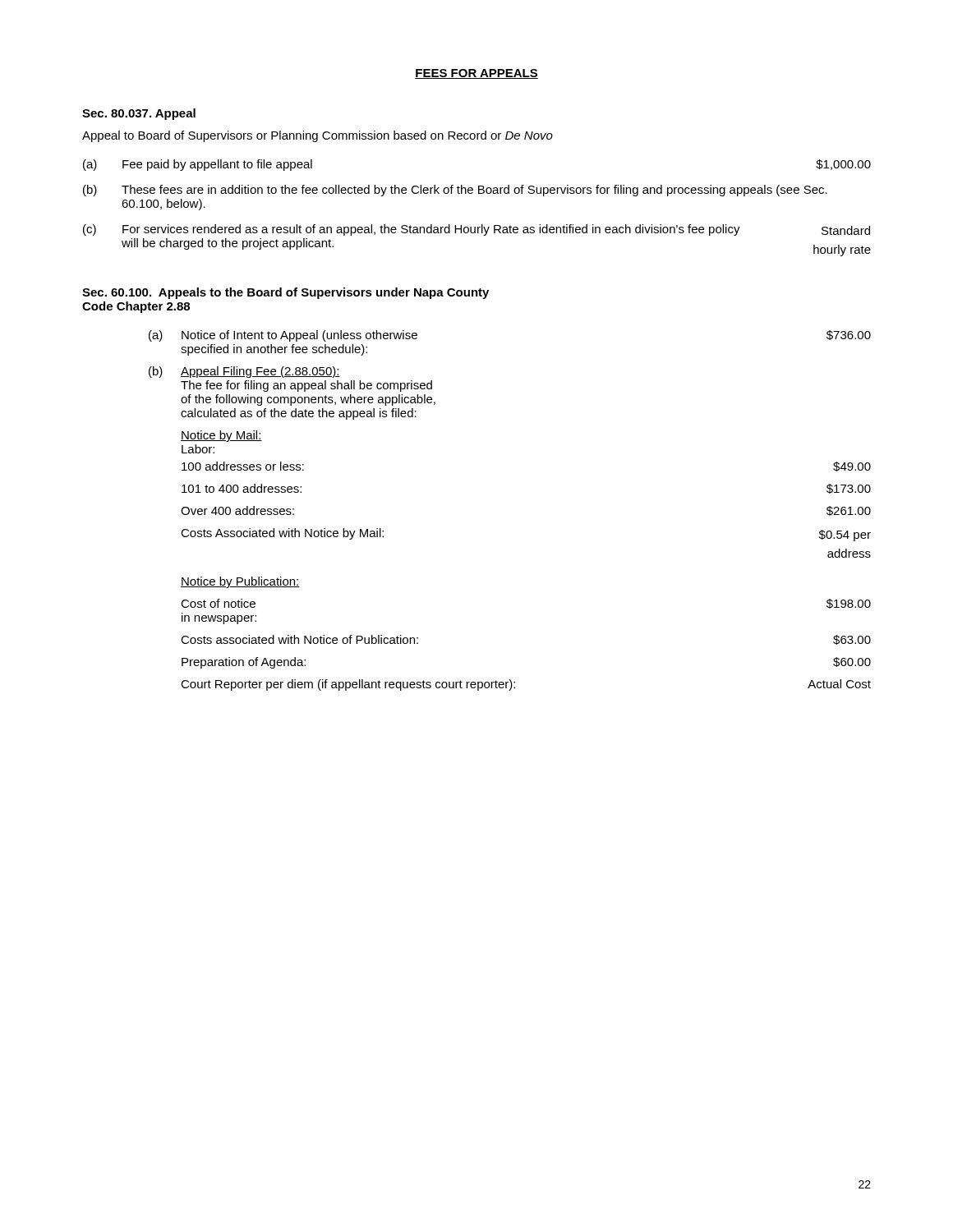This screenshot has width=953, height=1232.
Task: Locate the text "Notice by Publication:"
Action: [x=240, y=581]
